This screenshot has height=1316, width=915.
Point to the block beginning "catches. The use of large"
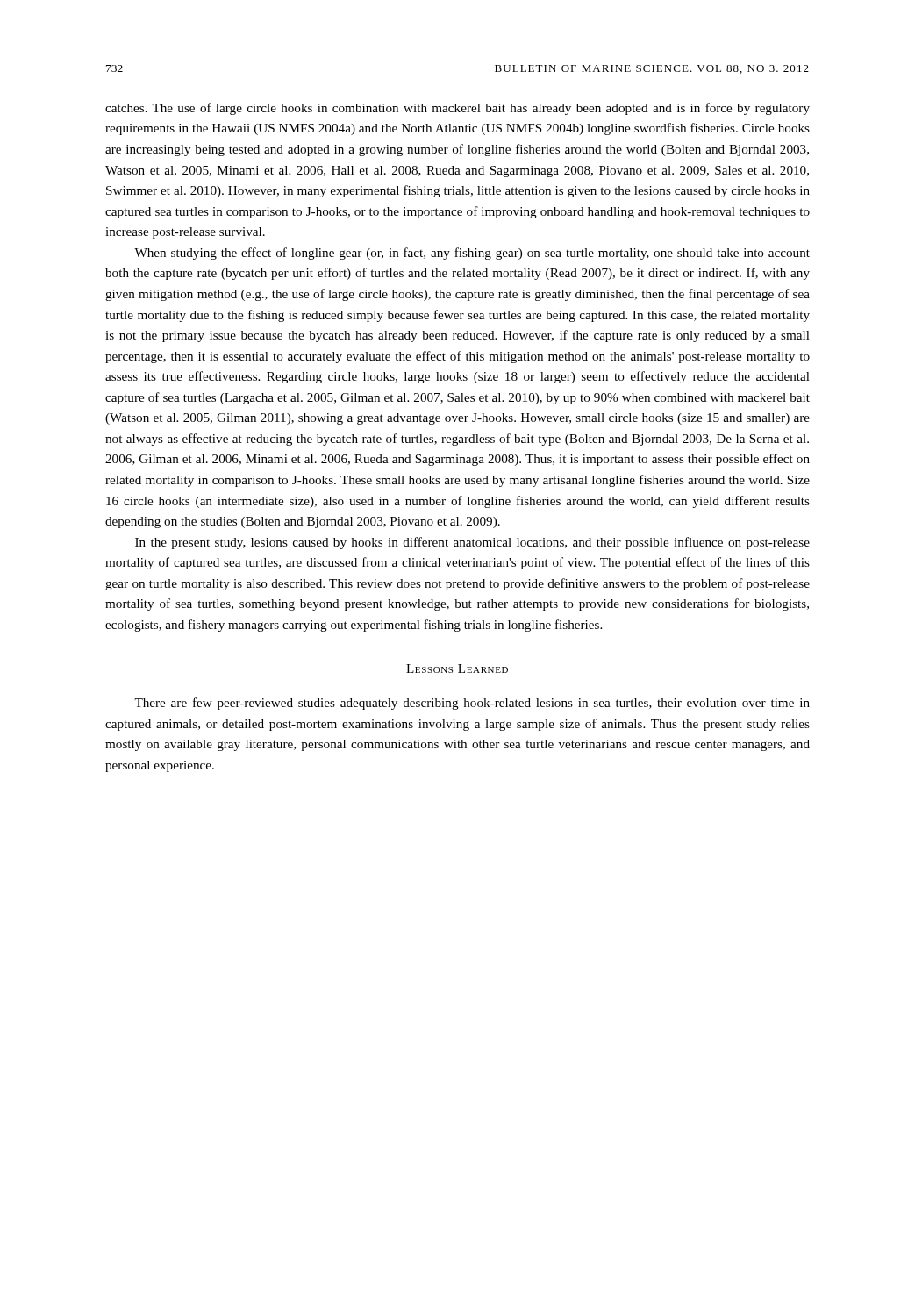[x=458, y=170]
